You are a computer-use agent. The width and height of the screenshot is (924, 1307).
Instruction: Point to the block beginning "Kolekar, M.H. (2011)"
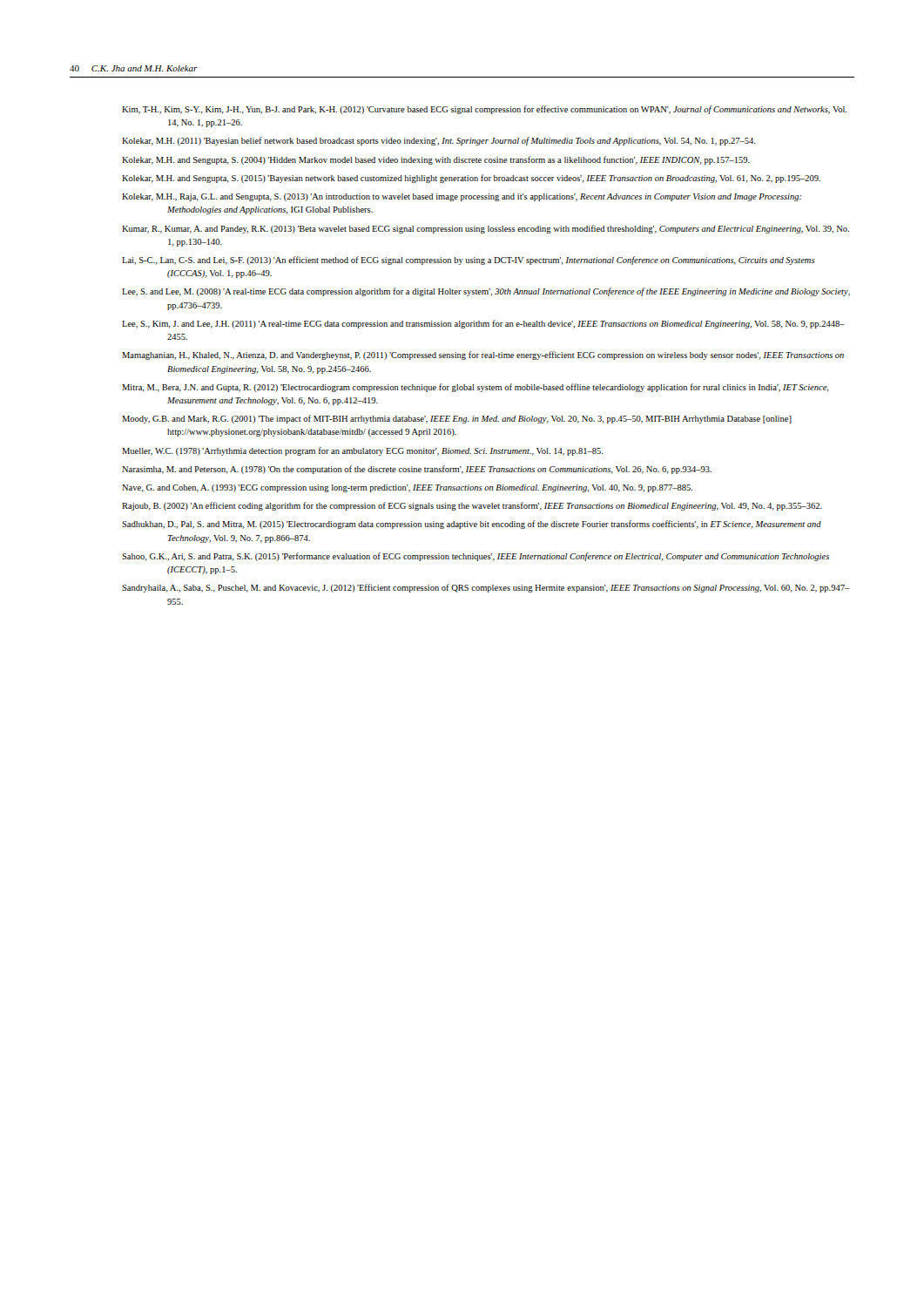[439, 141]
